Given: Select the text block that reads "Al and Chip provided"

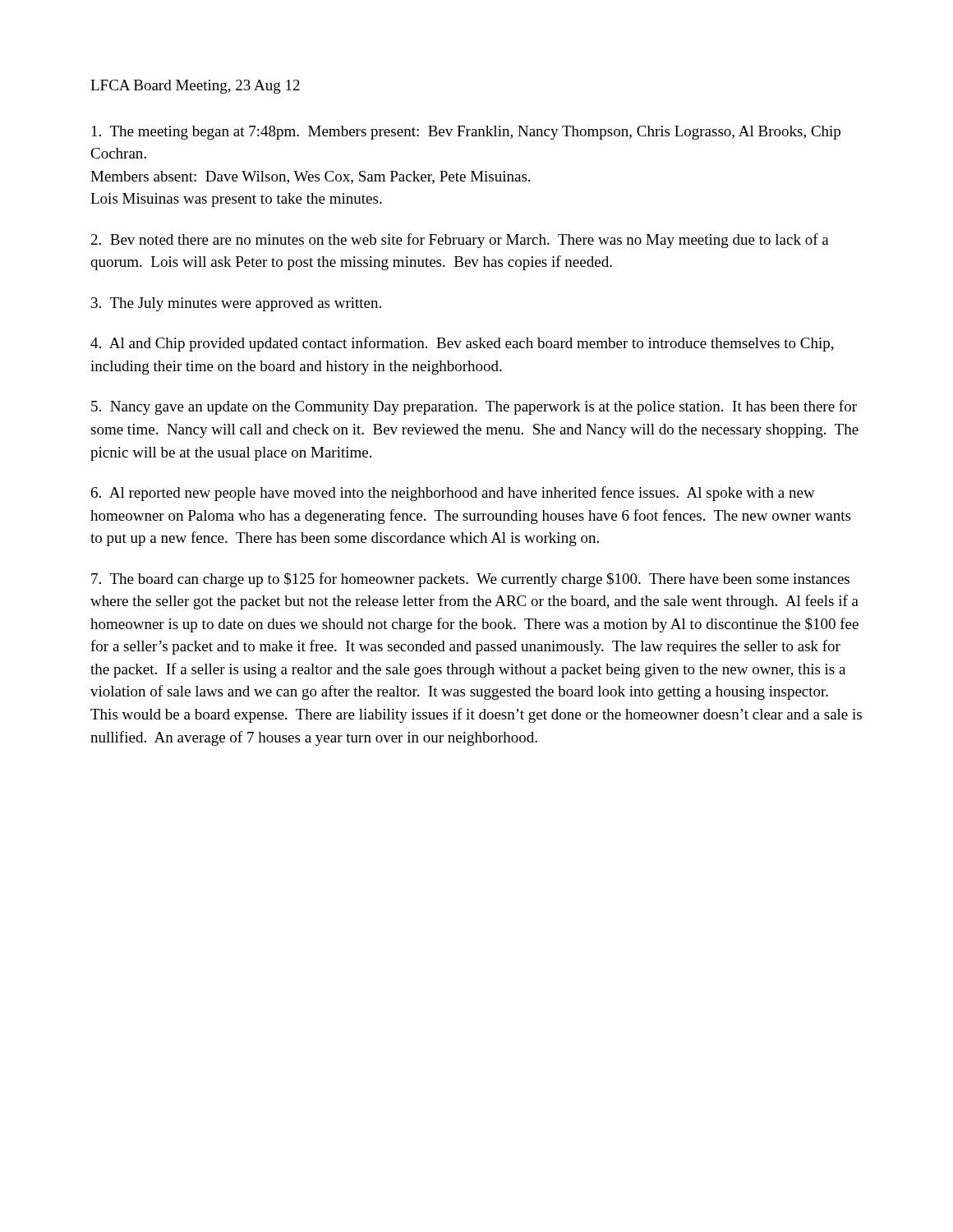Looking at the screenshot, I should [462, 355].
